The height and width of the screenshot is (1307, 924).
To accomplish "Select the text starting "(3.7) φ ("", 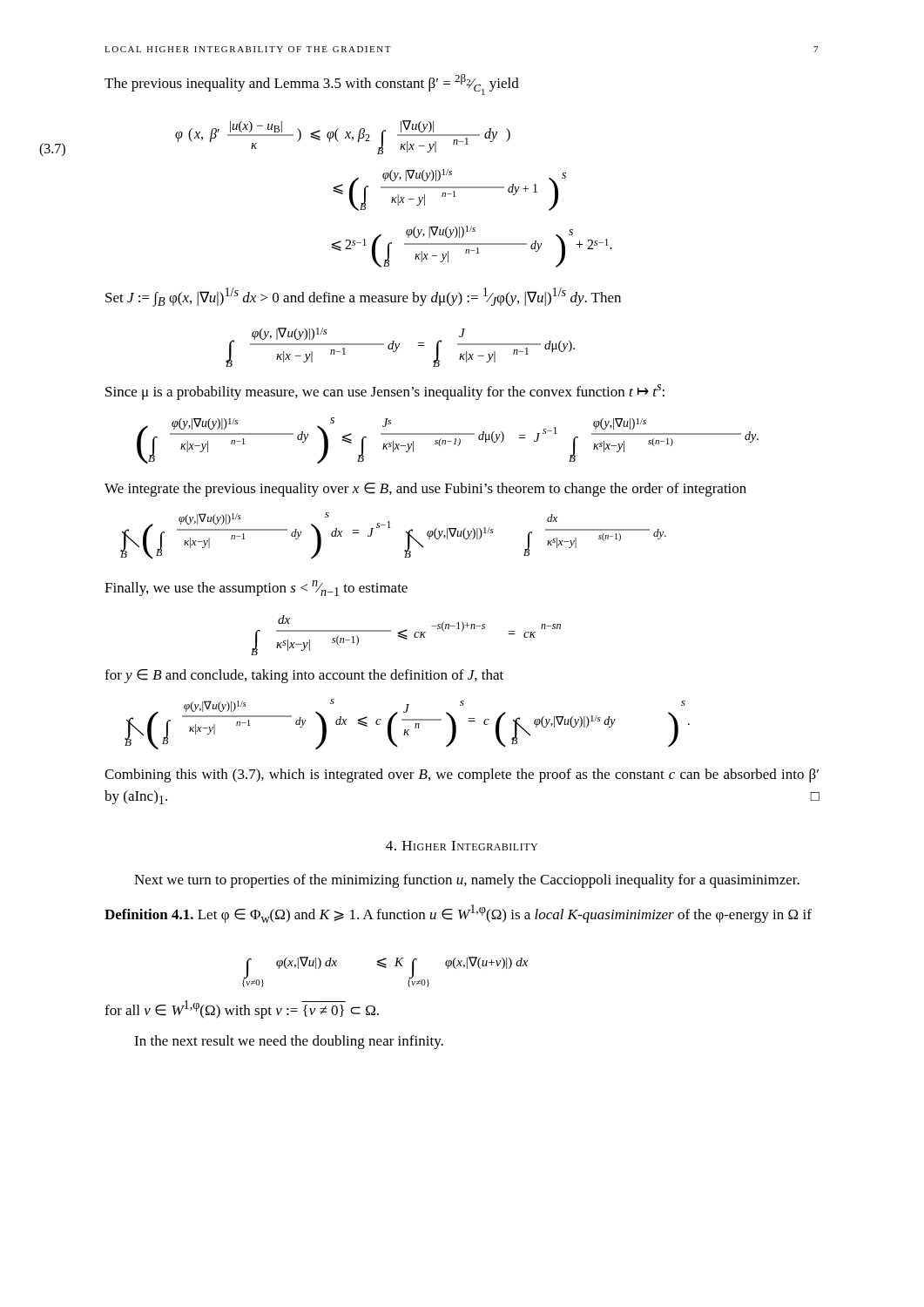I will (x=462, y=189).
